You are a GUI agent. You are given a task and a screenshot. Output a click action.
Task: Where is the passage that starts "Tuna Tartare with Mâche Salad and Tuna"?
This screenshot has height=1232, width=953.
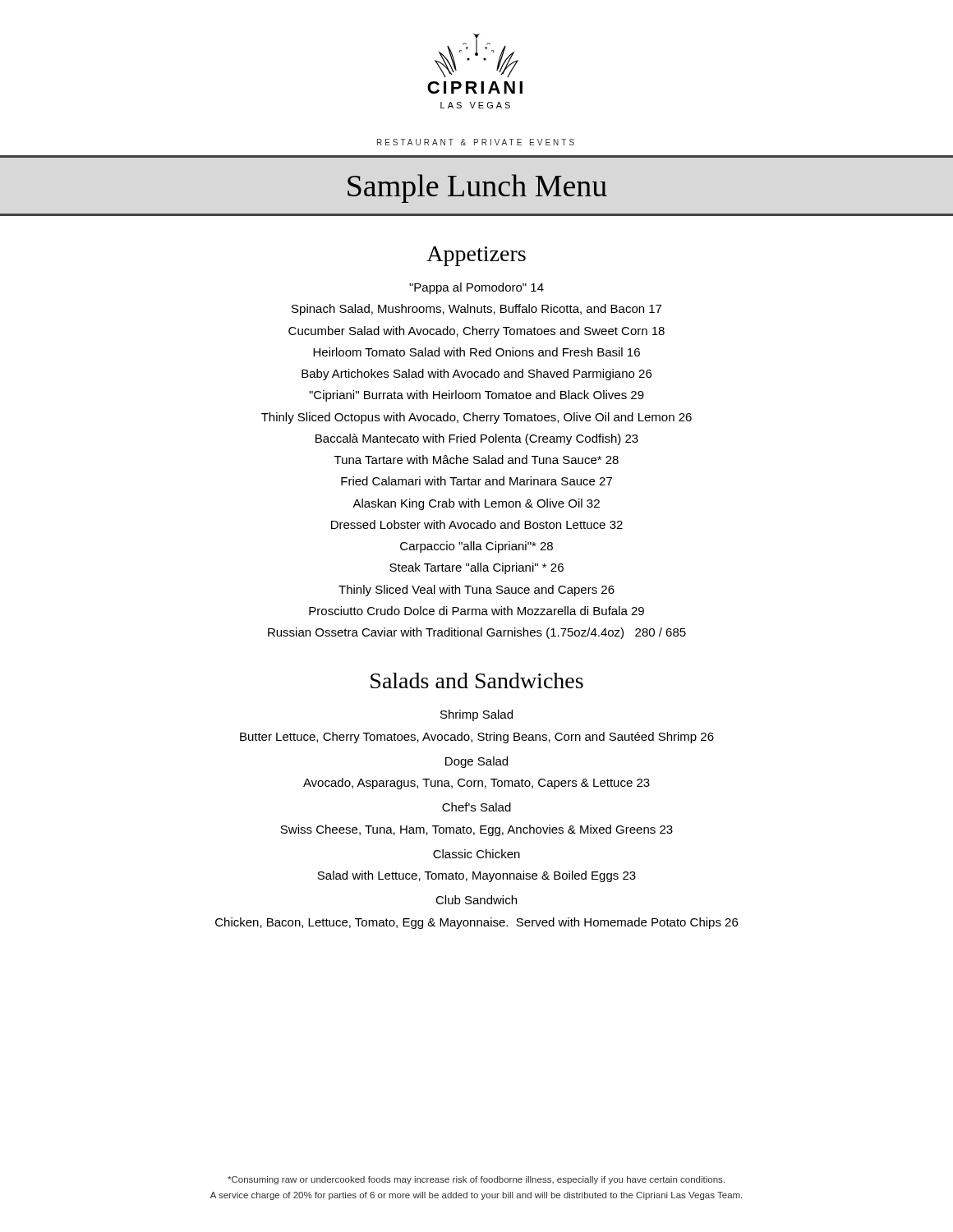[x=476, y=460]
